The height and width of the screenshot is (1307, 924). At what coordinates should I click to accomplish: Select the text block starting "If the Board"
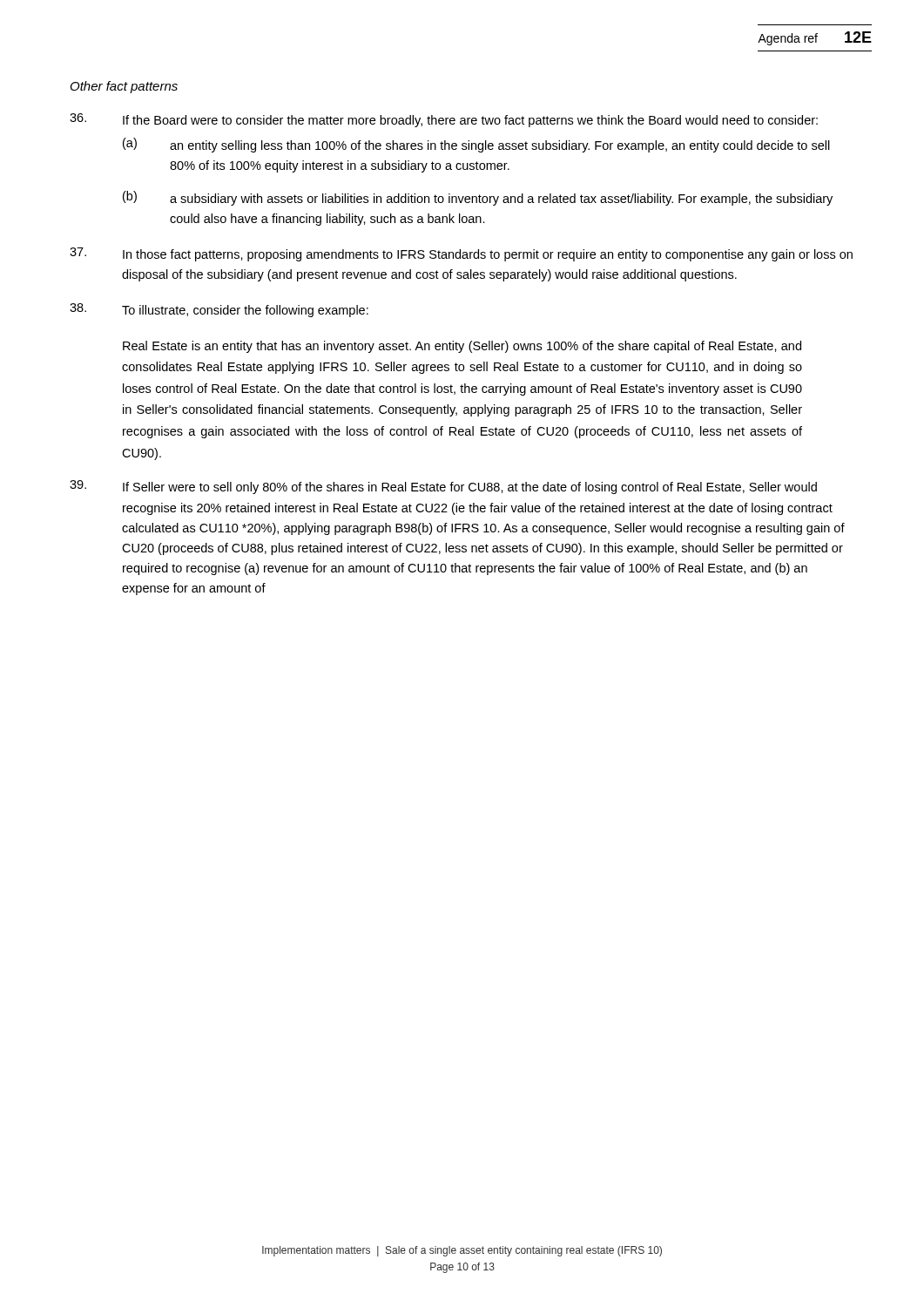462,121
